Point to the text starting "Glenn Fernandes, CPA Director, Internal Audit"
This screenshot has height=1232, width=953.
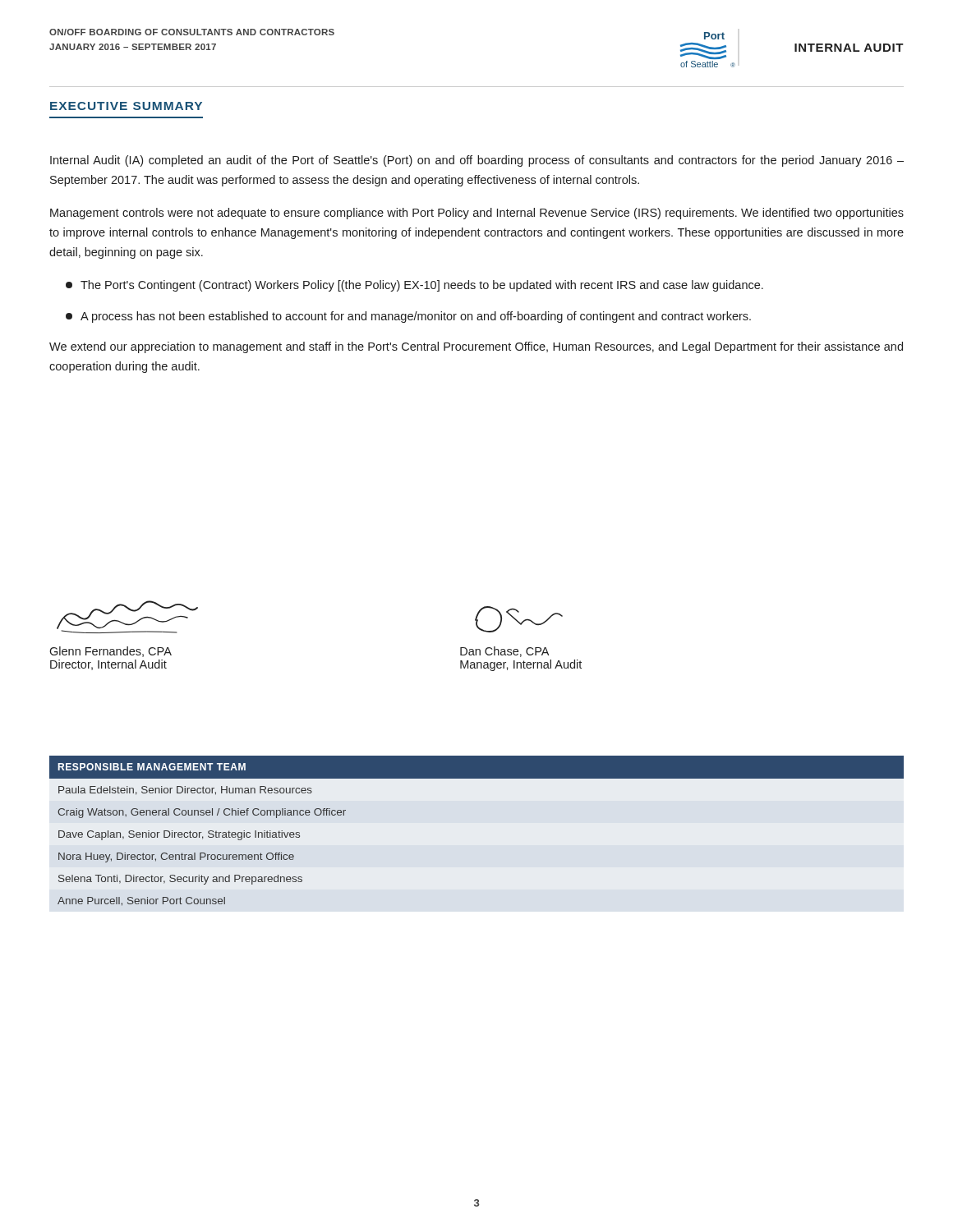click(110, 652)
